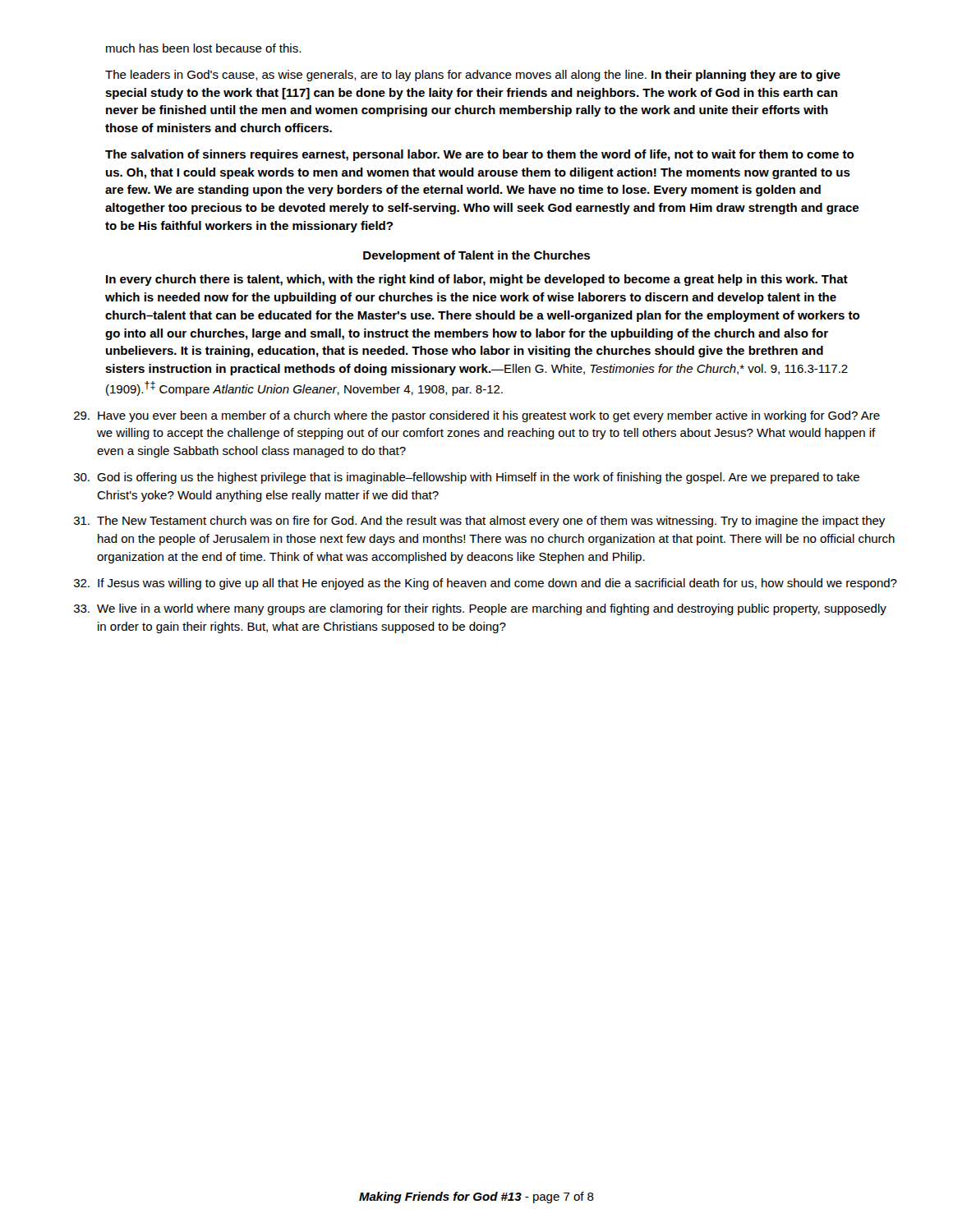Locate the block of text that opens with "The salvation of"

(482, 190)
